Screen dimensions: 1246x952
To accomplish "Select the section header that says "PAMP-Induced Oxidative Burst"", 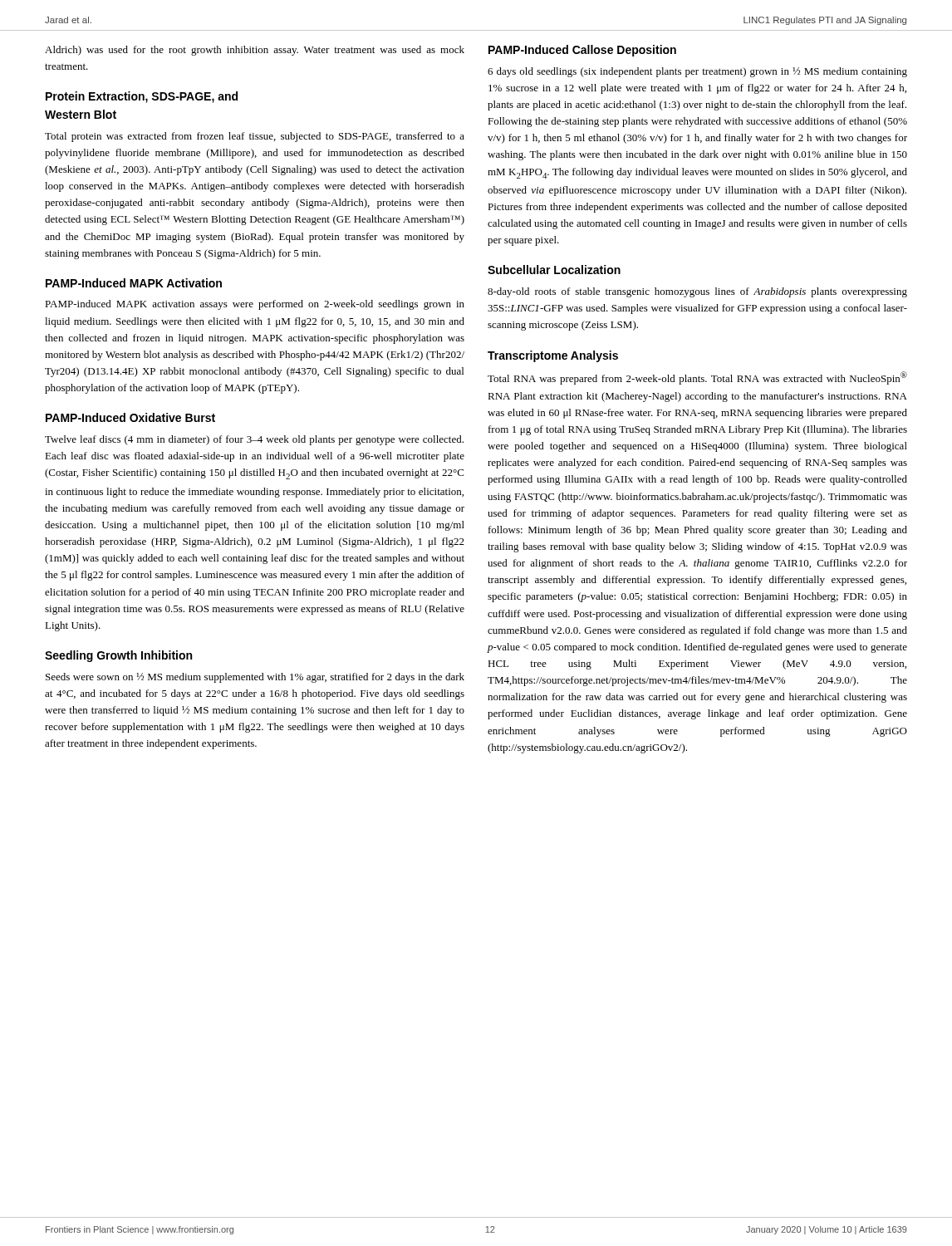I will pos(130,418).
